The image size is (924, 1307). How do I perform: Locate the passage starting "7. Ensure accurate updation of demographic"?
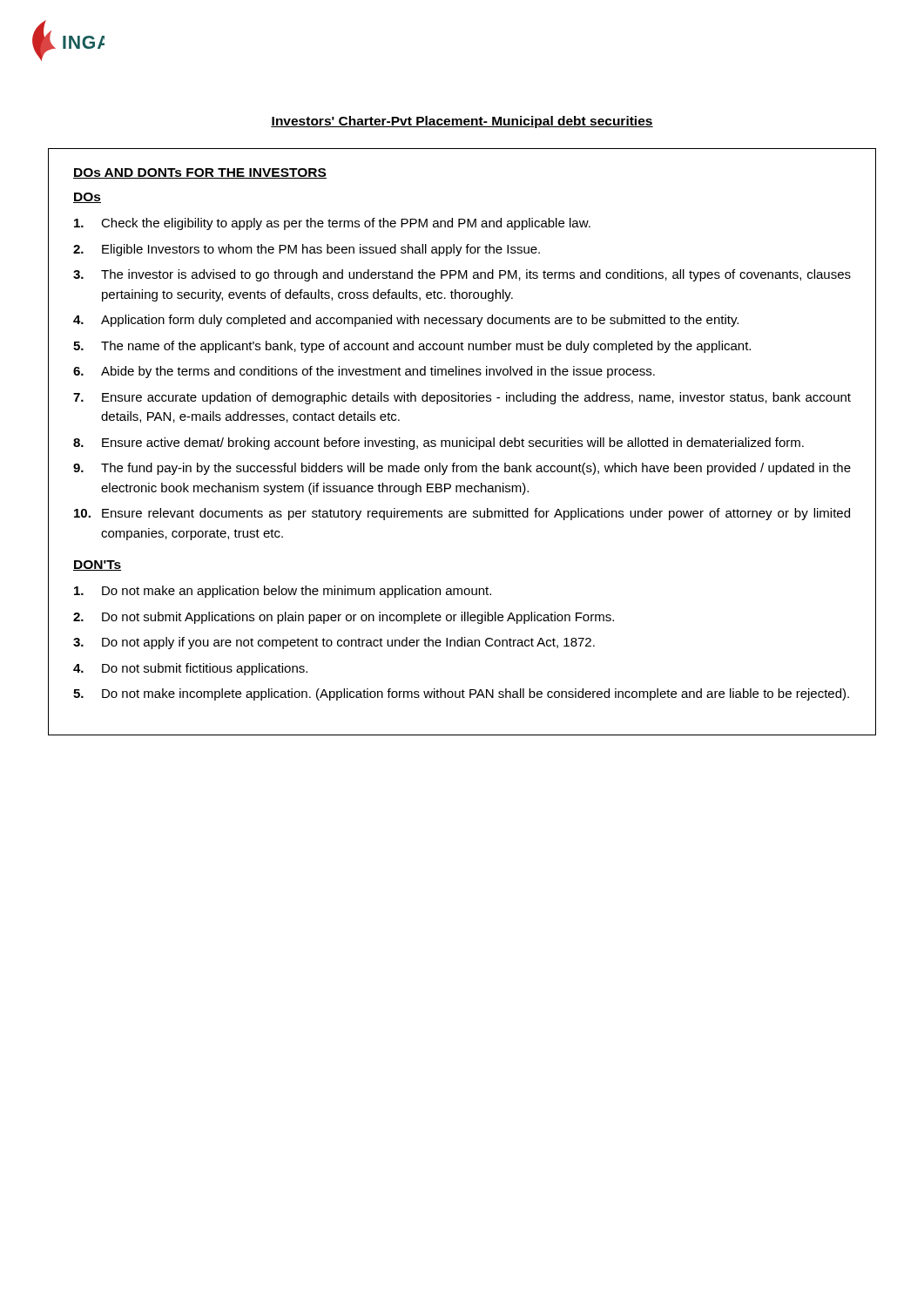[462, 407]
